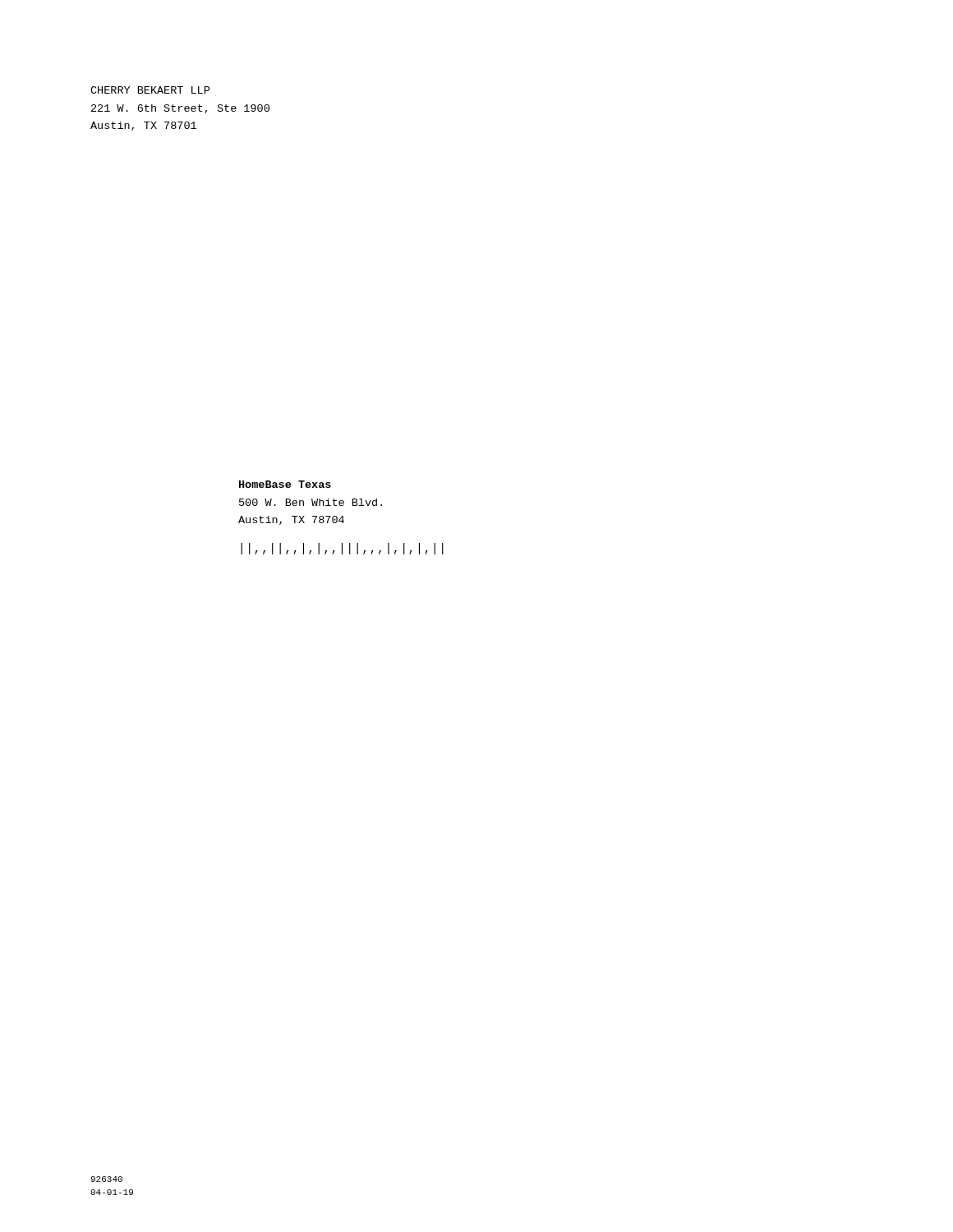
Task: Find the element starting "HomeBase Texas 500"
Action: [311, 503]
